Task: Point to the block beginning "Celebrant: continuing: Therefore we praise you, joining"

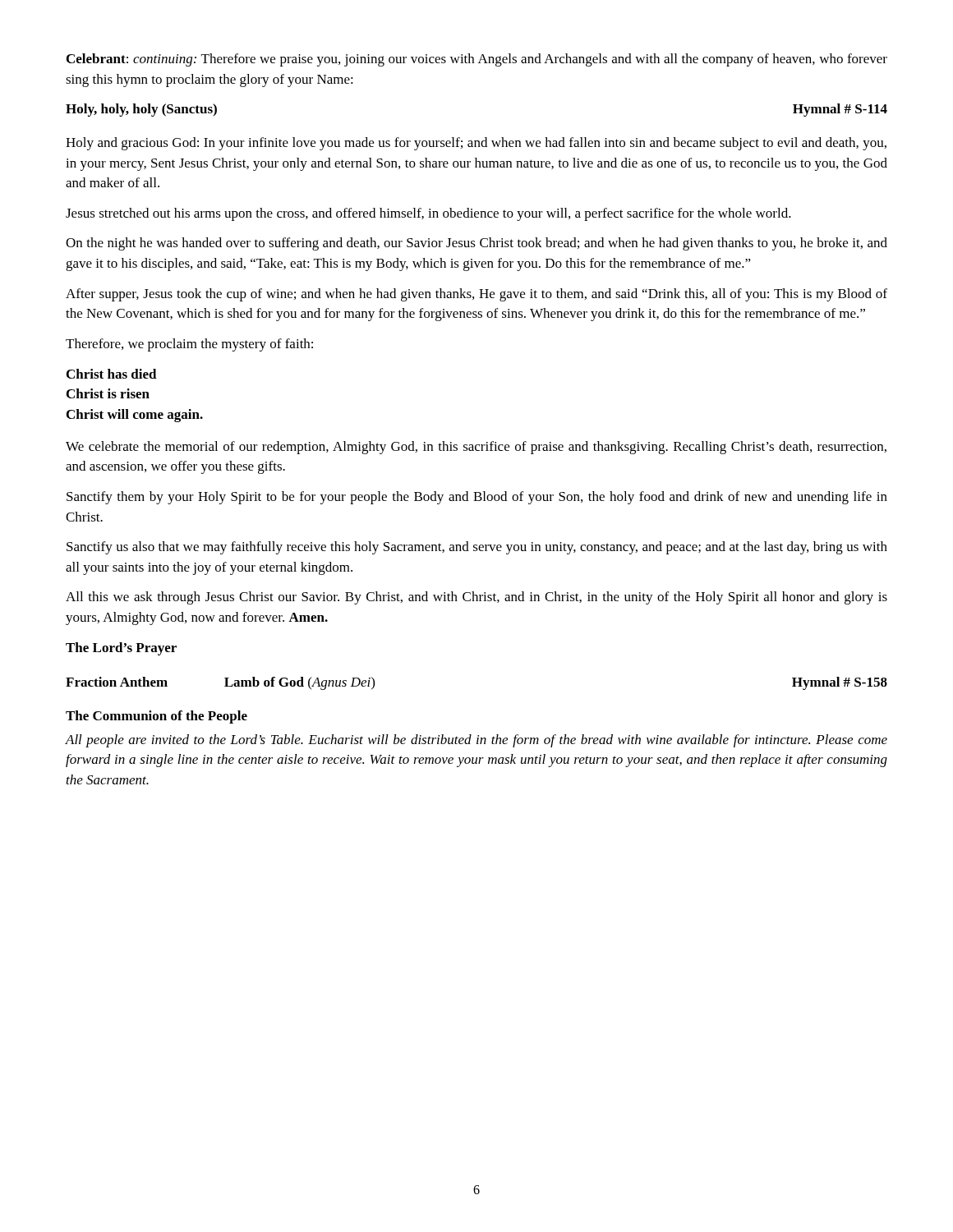Action: click(476, 70)
